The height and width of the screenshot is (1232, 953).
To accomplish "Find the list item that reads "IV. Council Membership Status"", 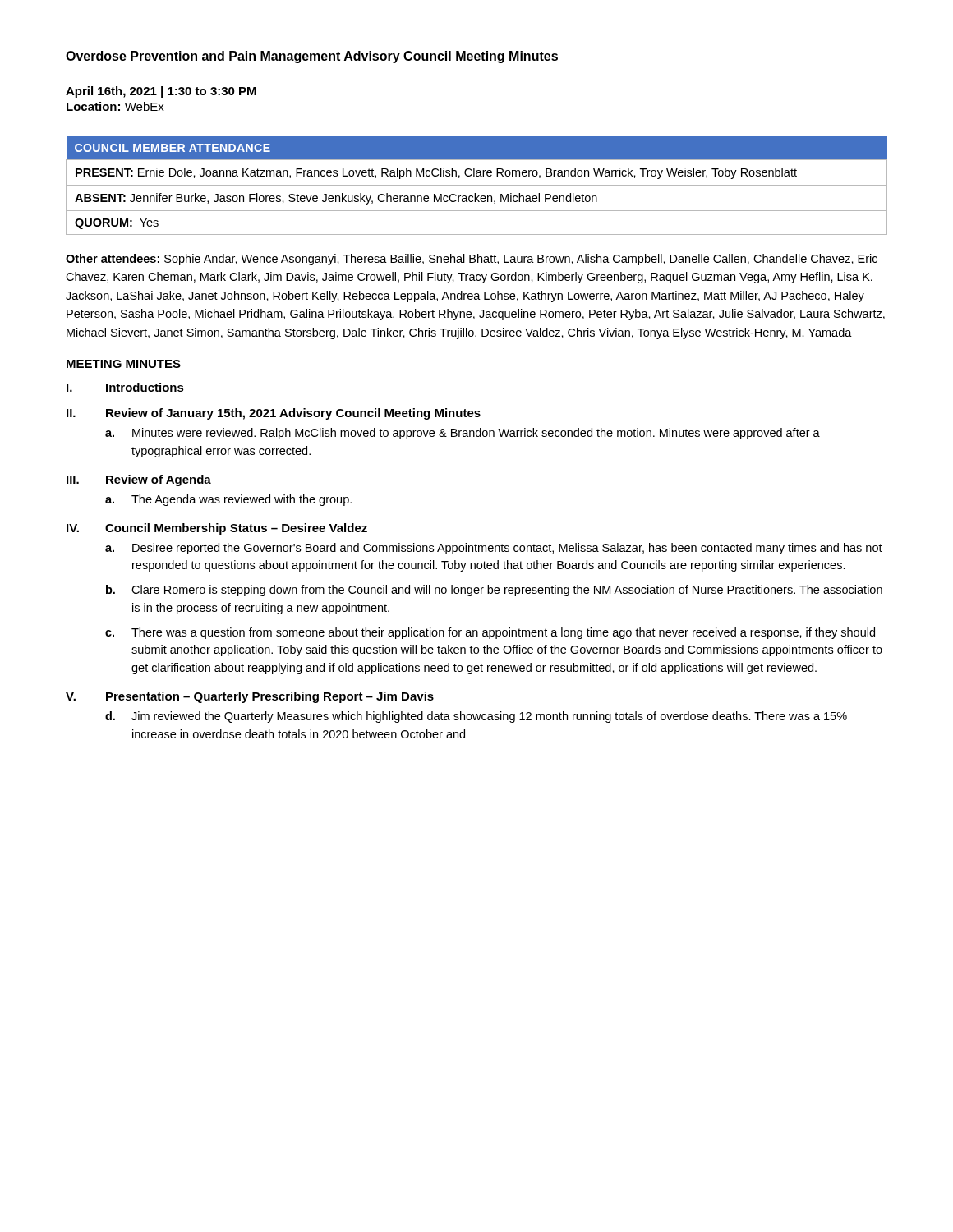I will coord(476,599).
